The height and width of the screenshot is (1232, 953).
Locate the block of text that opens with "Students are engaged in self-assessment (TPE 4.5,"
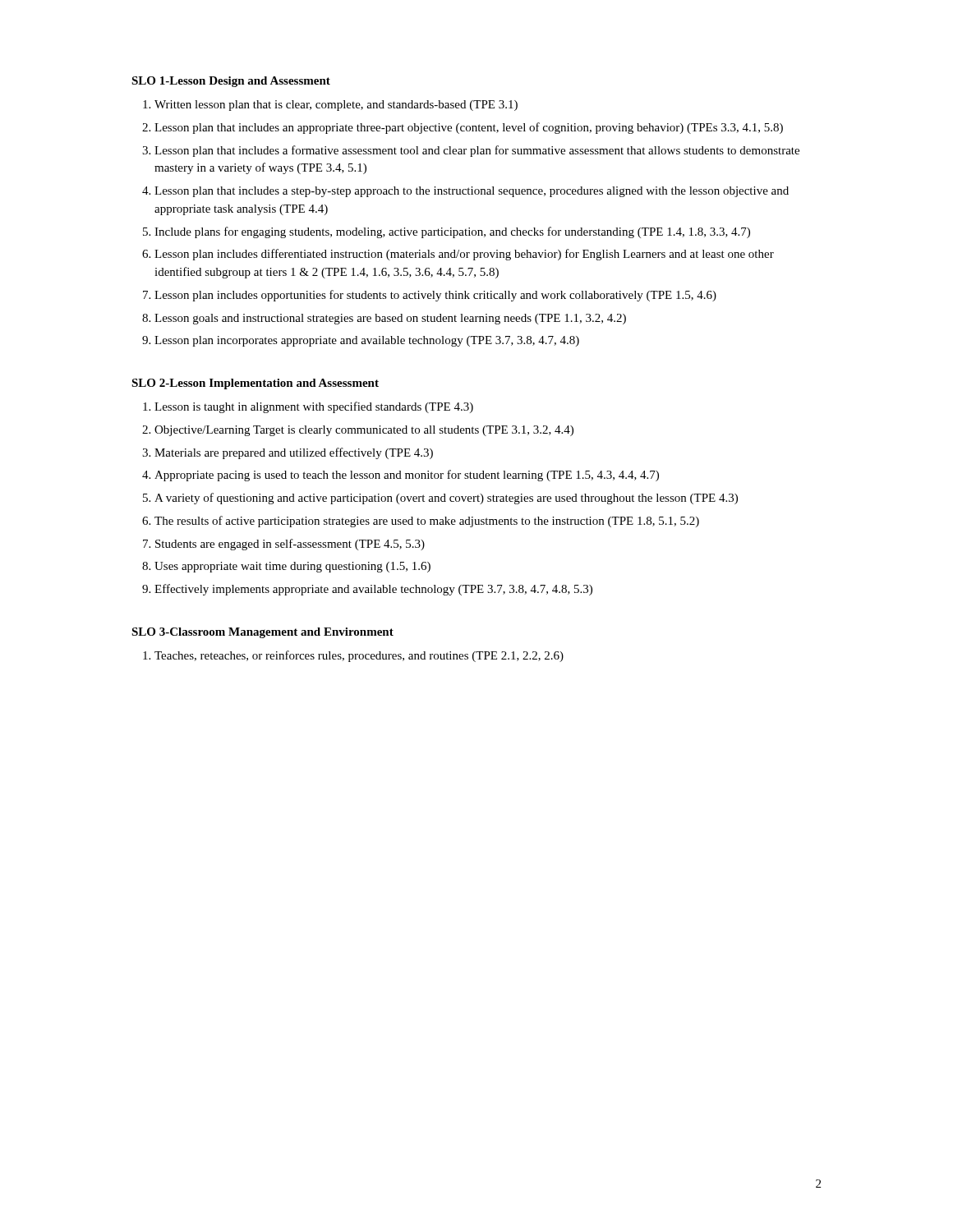pos(290,543)
